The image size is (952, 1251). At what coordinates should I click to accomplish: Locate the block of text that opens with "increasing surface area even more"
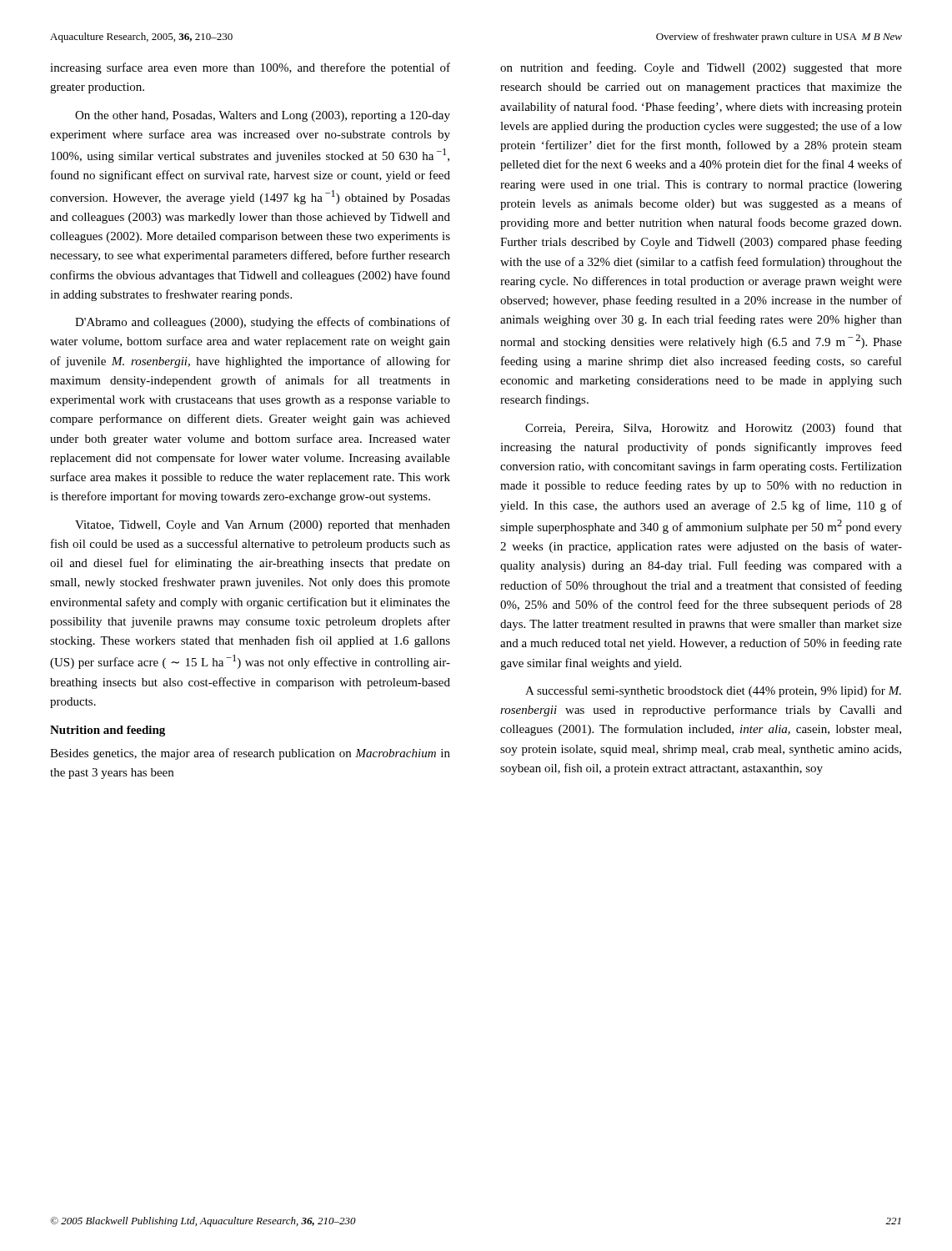point(250,78)
